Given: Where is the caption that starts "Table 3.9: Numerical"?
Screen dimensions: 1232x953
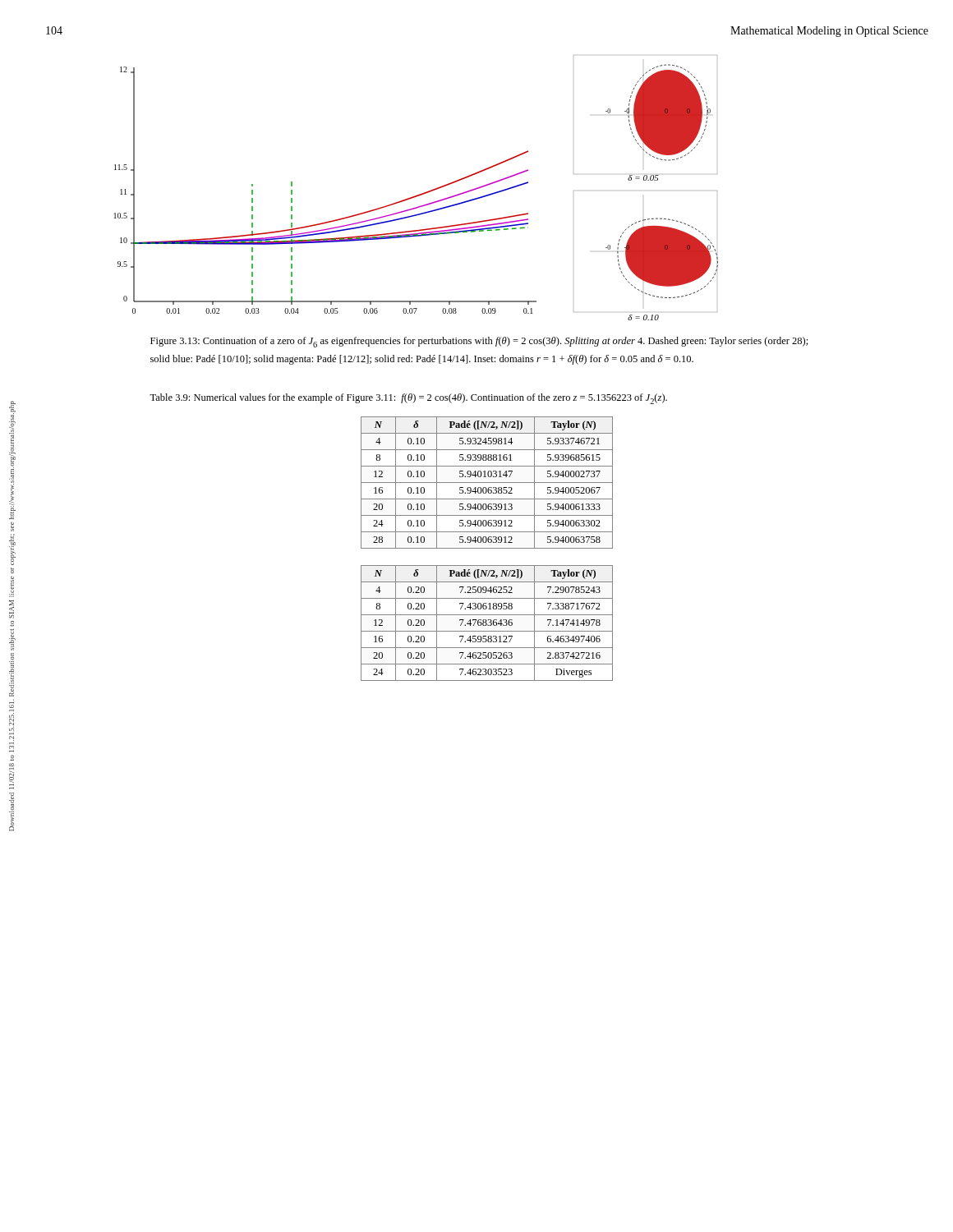Looking at the screenshot, I should [409, 399].
